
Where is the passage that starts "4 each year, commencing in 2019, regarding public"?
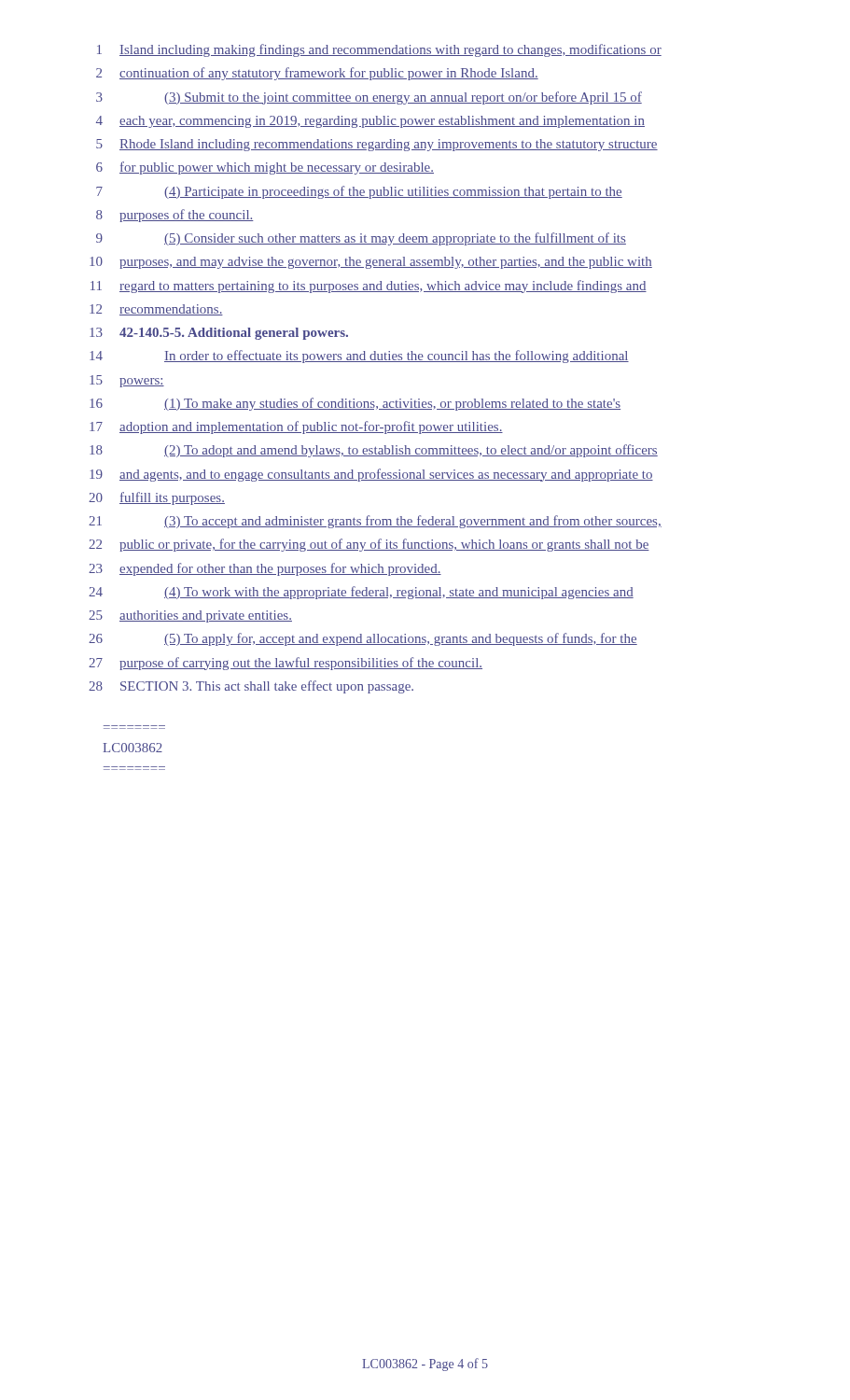(x=425, y=121)
